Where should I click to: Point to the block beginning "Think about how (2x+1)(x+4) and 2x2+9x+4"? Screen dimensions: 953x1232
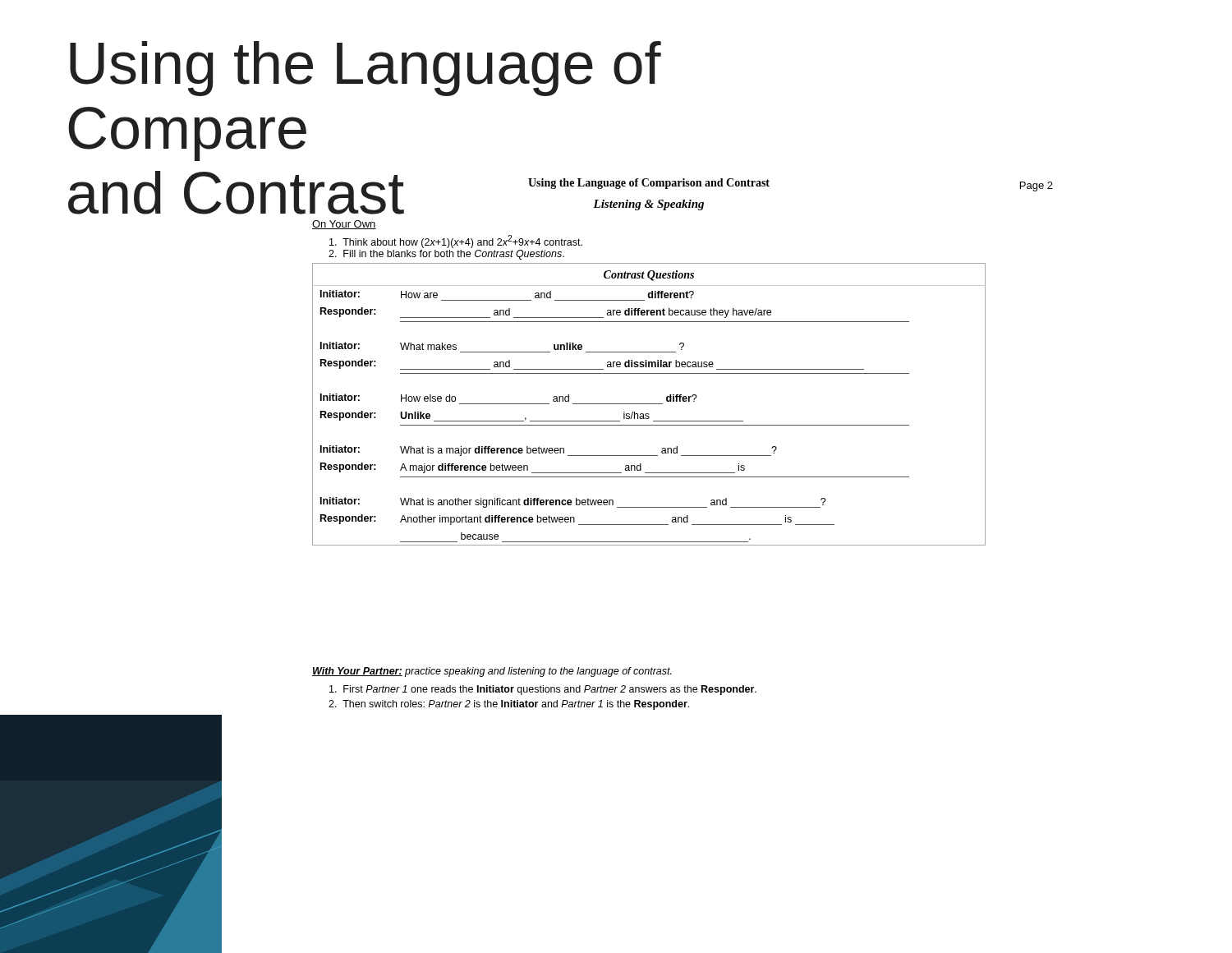[456, 241]
